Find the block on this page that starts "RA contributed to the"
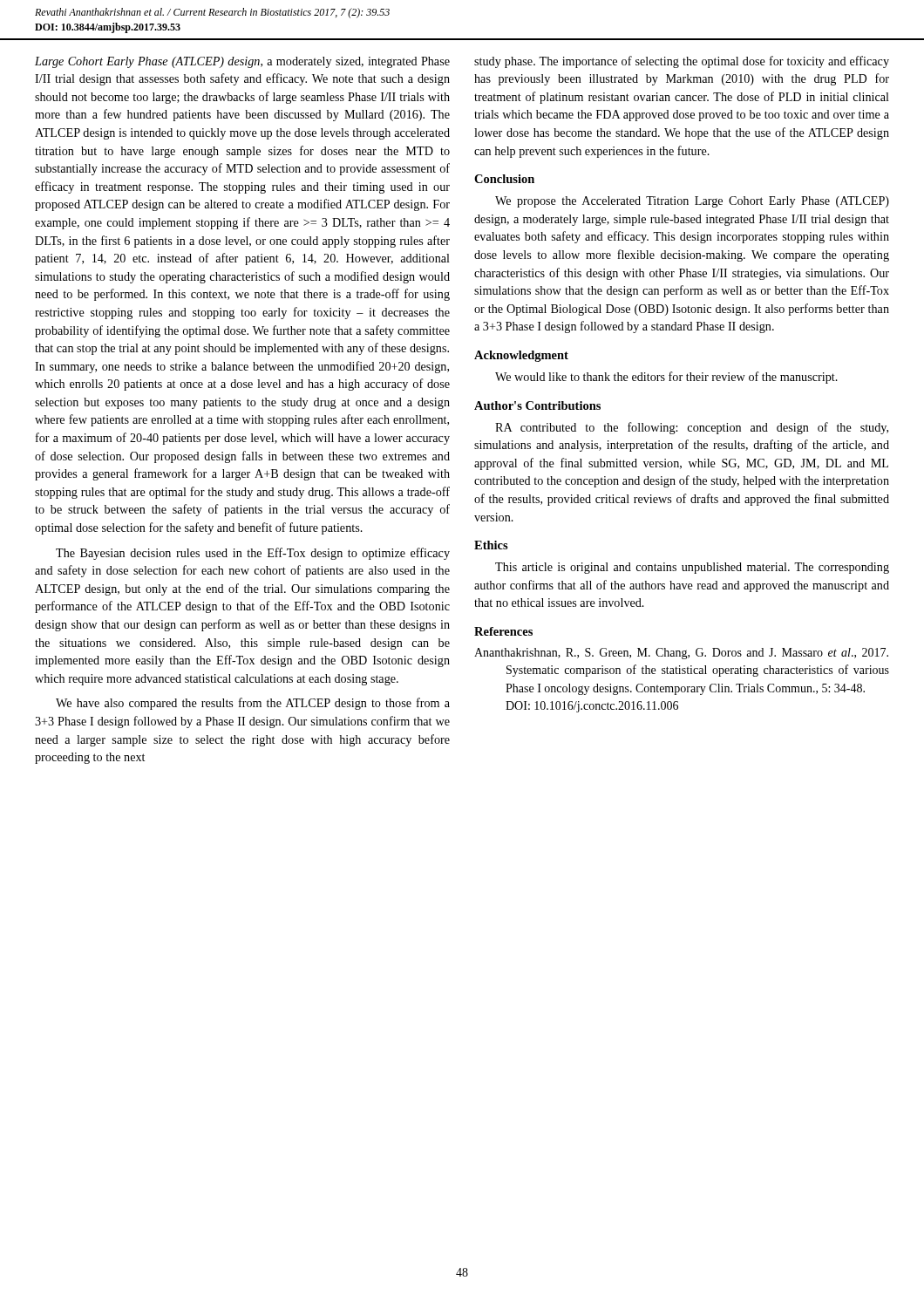 point(682,472)
